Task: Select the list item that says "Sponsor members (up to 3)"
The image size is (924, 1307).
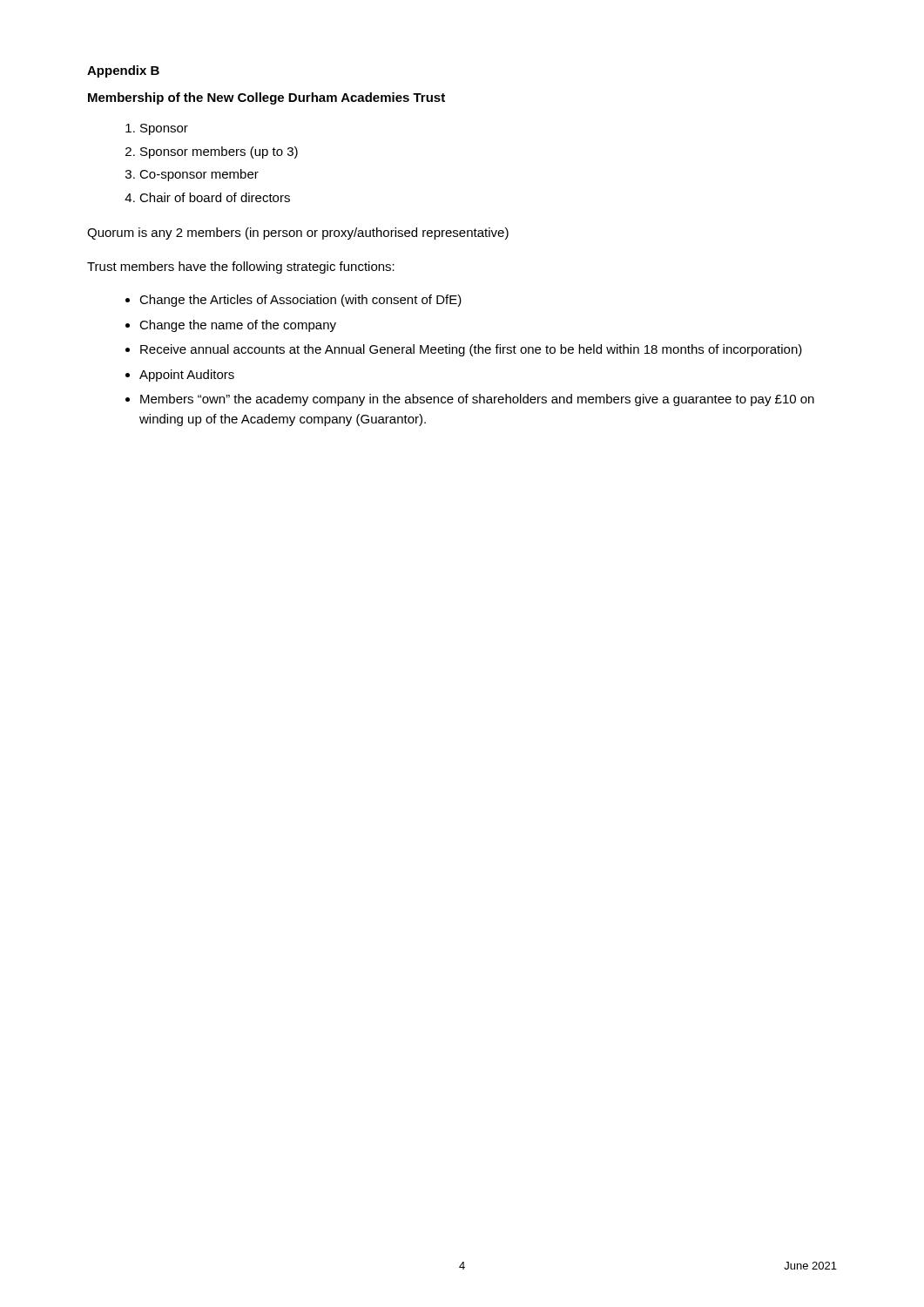Action: (219, 151)
